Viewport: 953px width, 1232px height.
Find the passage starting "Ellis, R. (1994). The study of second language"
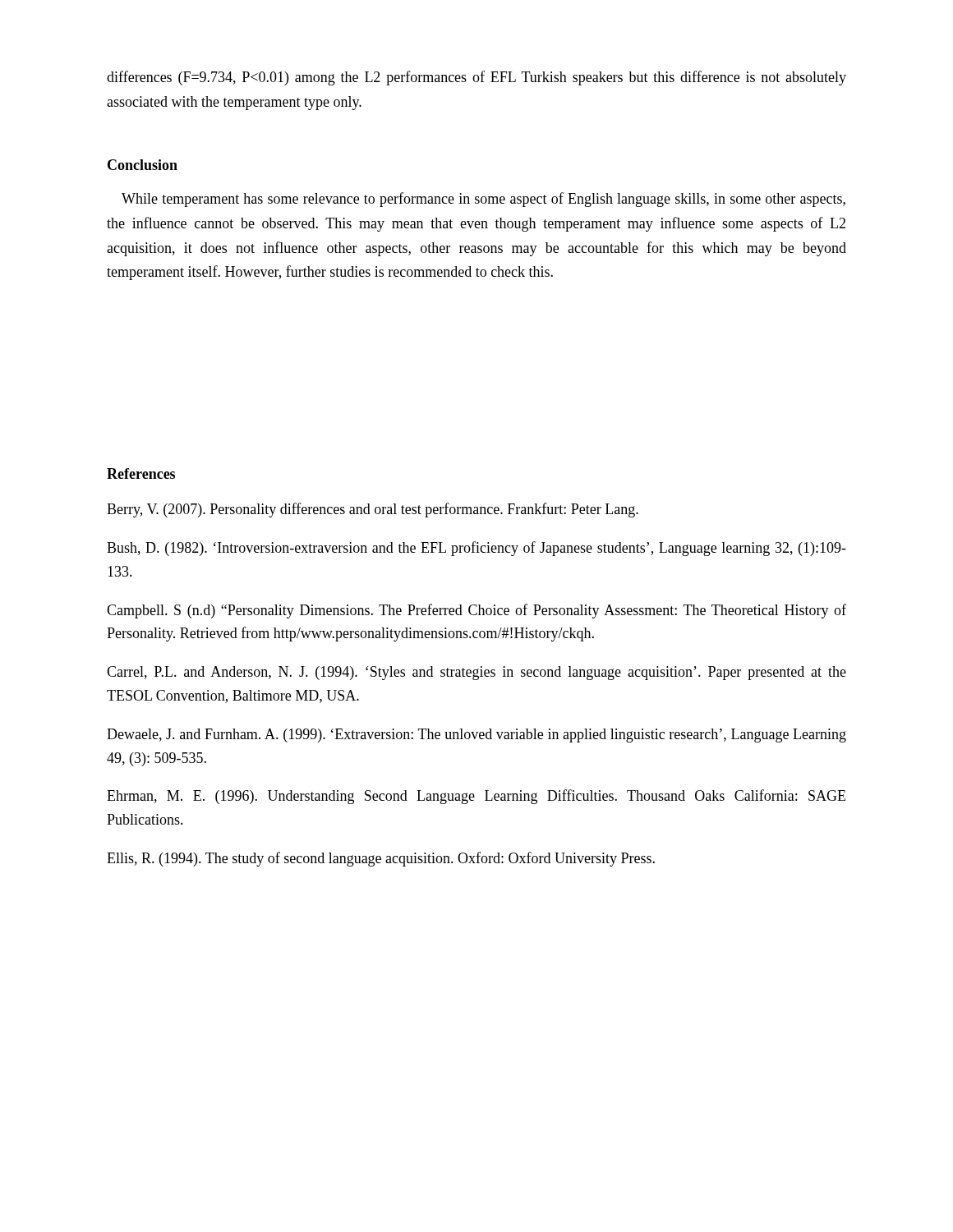(x=381, y=858)
